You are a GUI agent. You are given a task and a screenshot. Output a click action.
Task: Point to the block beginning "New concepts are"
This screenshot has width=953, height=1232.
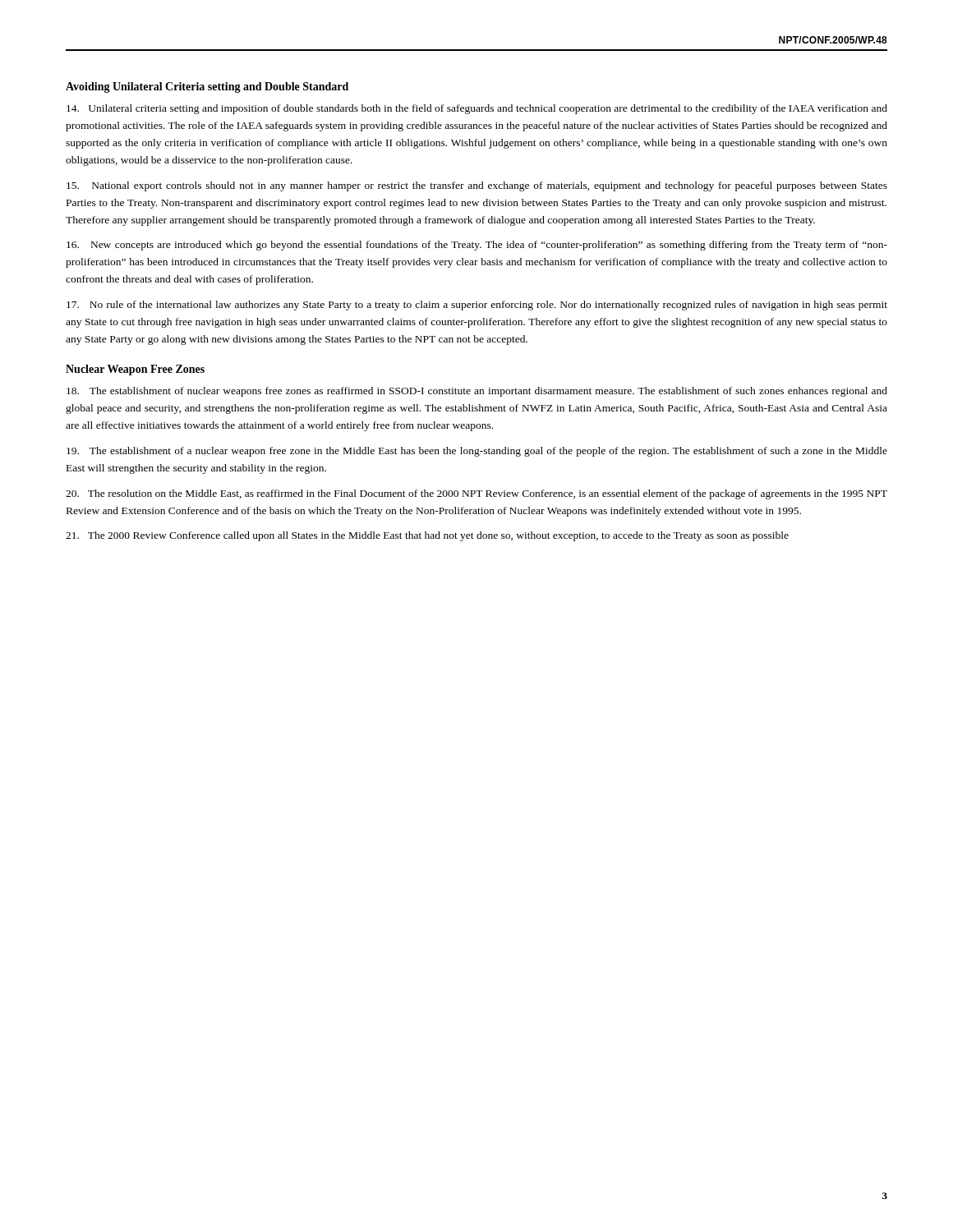tap(476, 262)
